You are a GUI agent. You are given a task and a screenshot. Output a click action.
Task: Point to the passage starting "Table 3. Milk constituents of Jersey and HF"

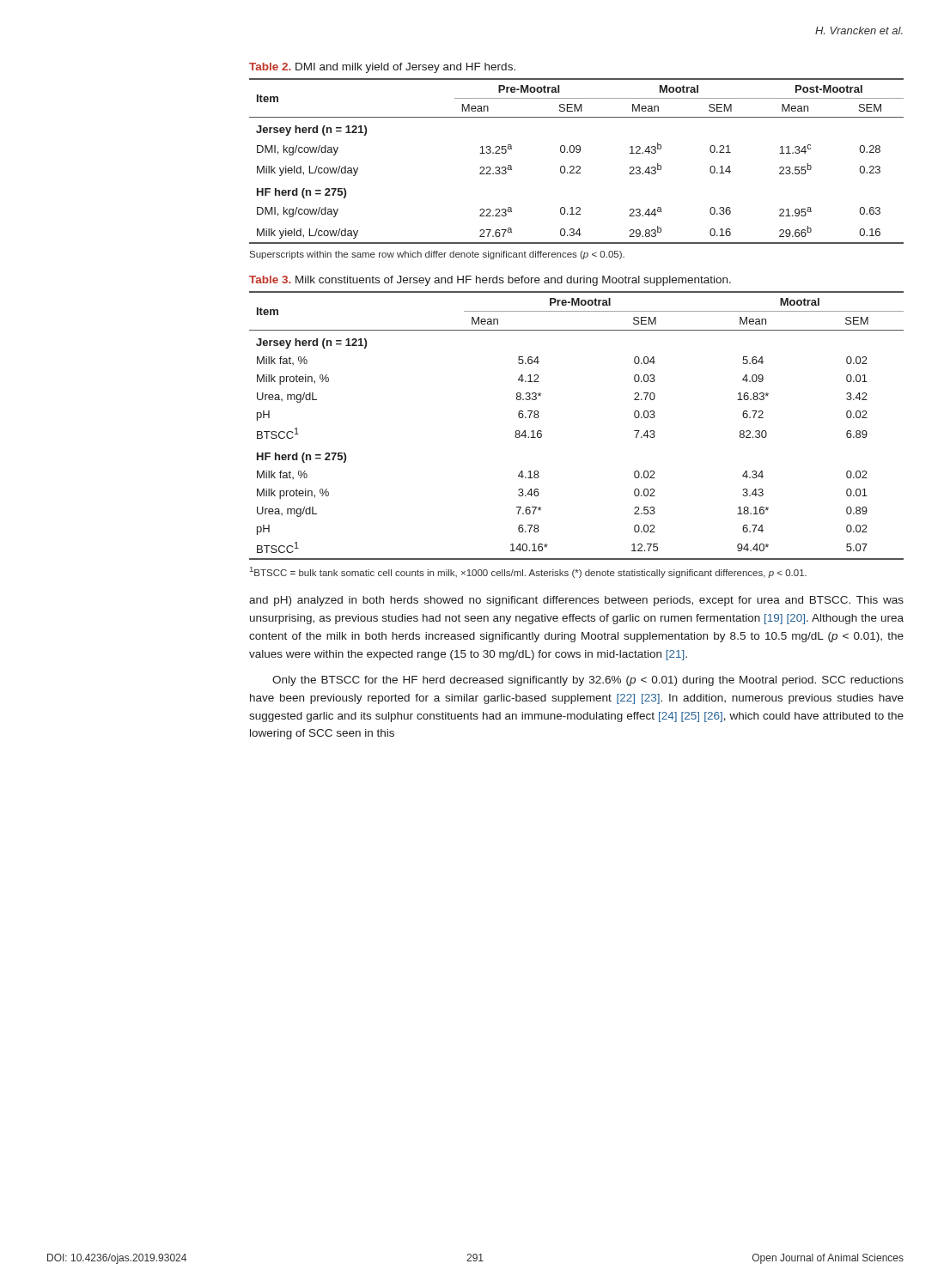point(490,280)
